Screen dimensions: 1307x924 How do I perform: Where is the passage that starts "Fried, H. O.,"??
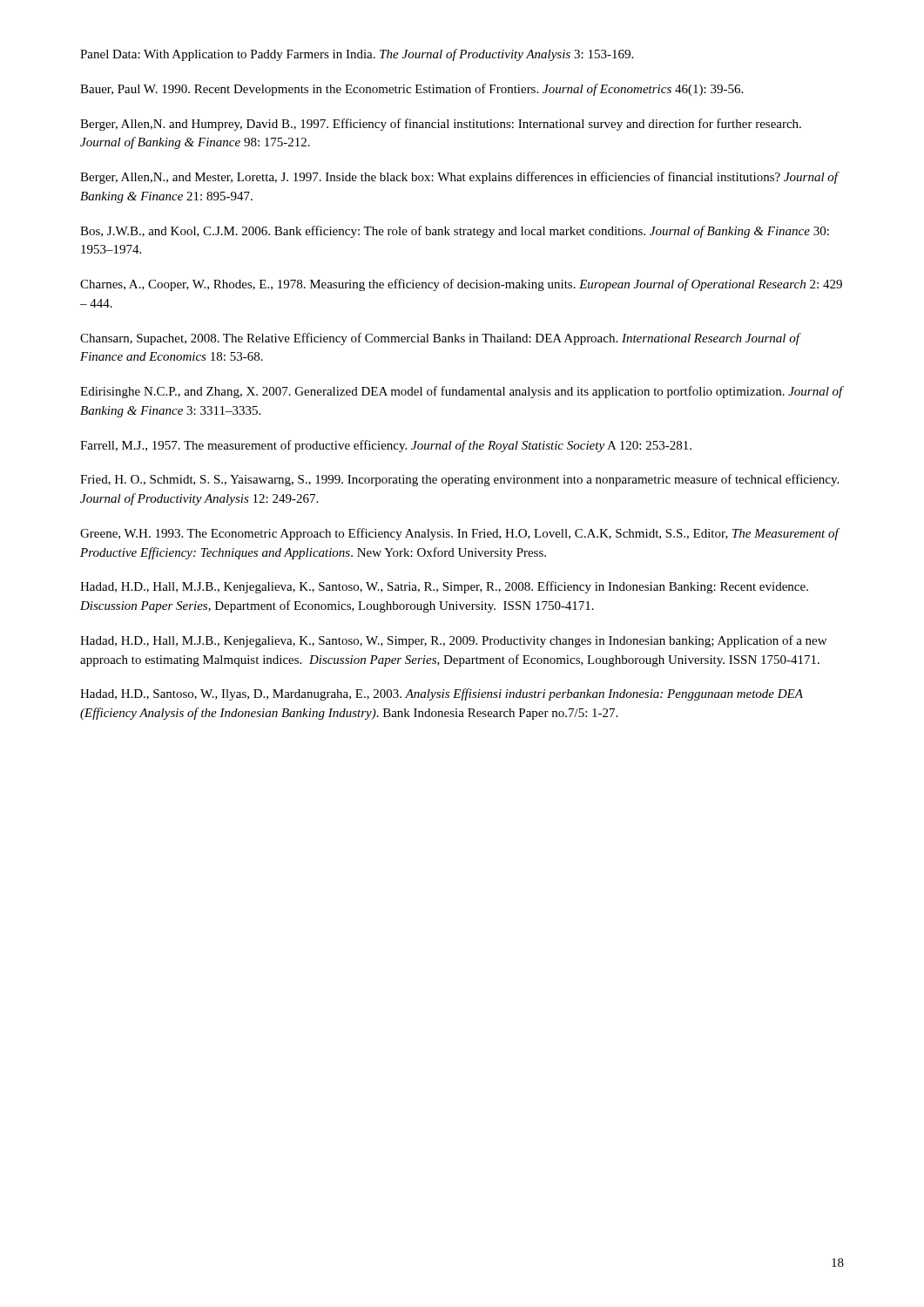460,489
